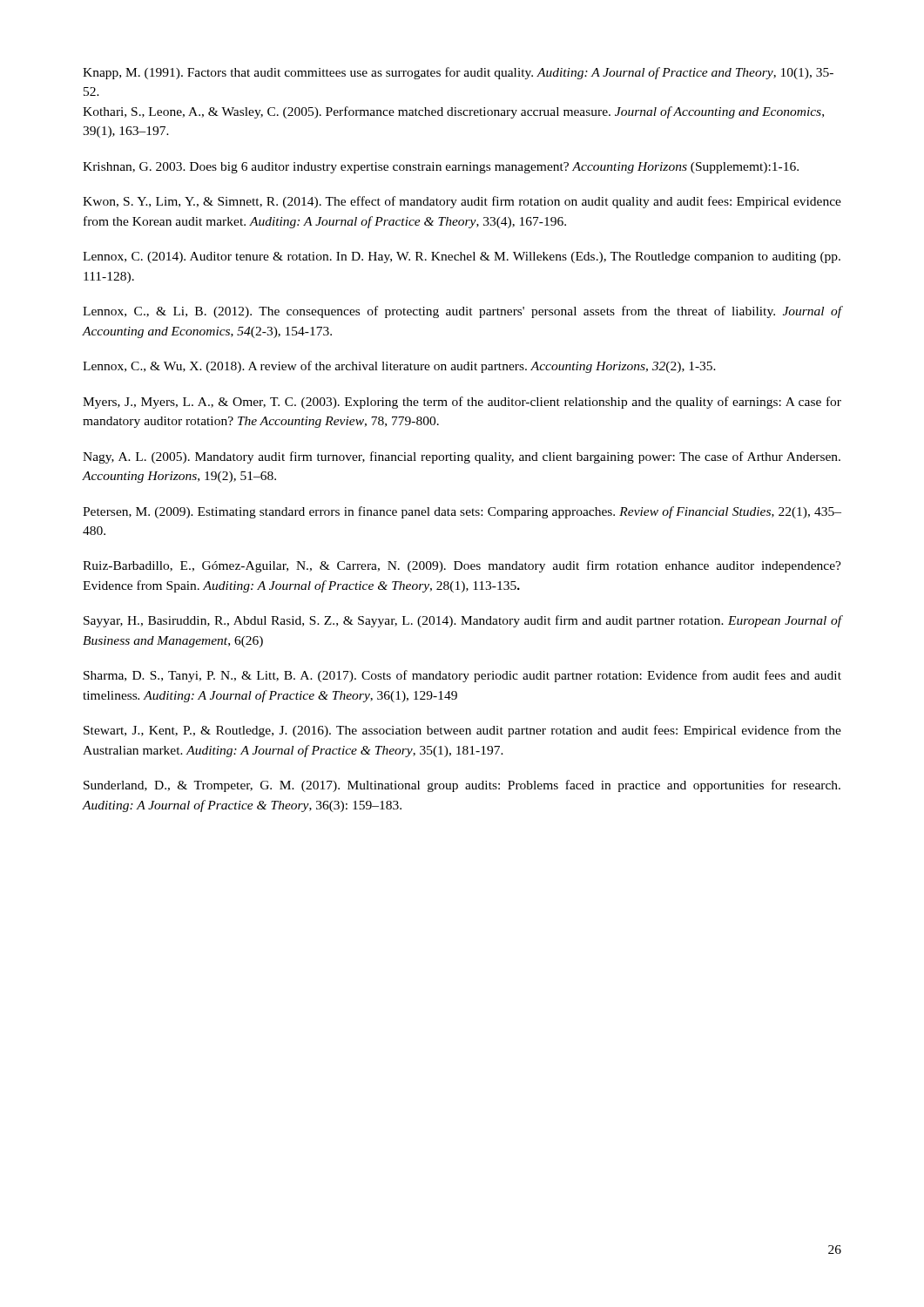Point to the element starting "Myers, J., Myers, L. A.,"

[462, 411]
